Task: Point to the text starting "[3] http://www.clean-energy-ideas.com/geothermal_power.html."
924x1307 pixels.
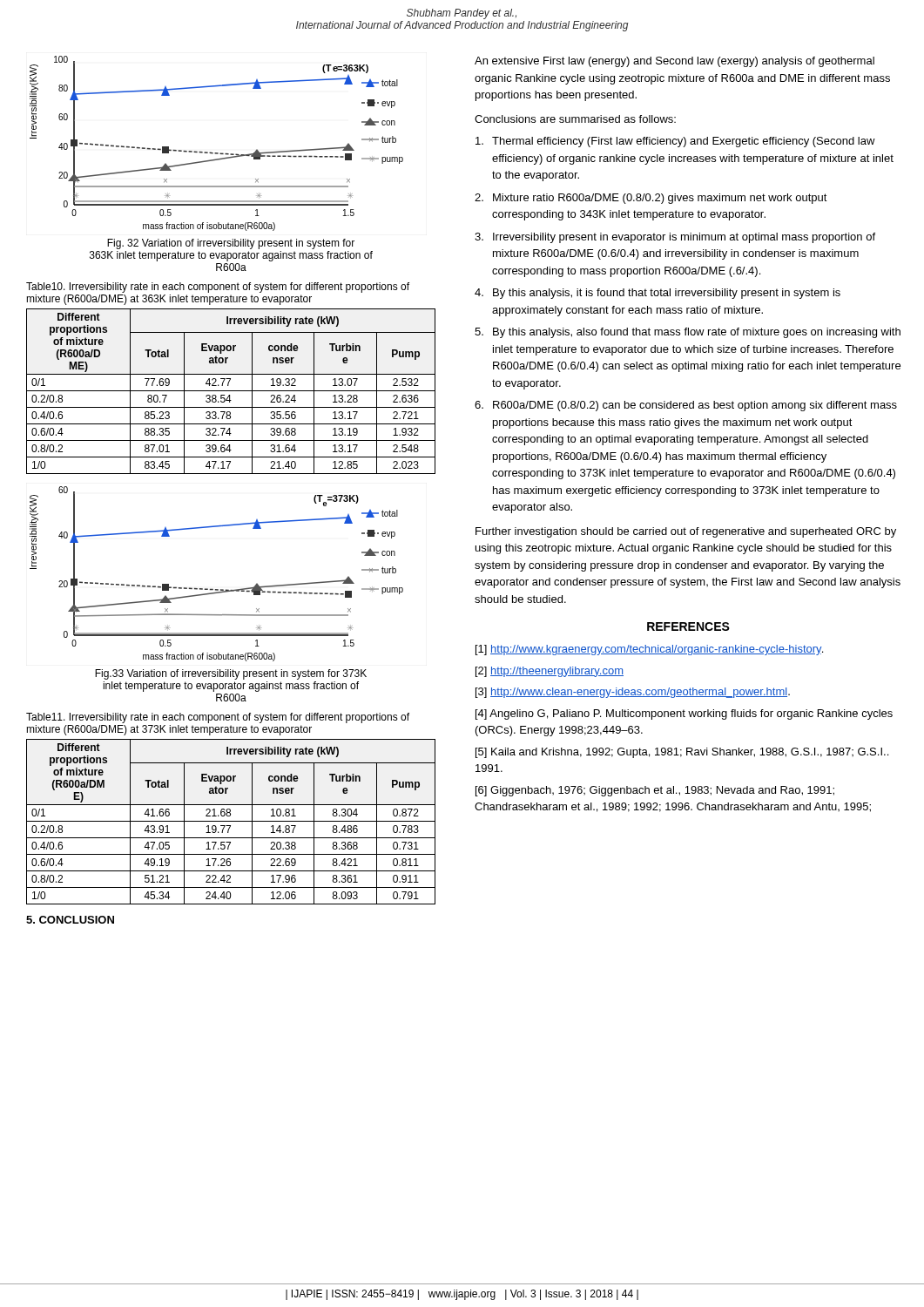Action: click(x=633, y=691)
